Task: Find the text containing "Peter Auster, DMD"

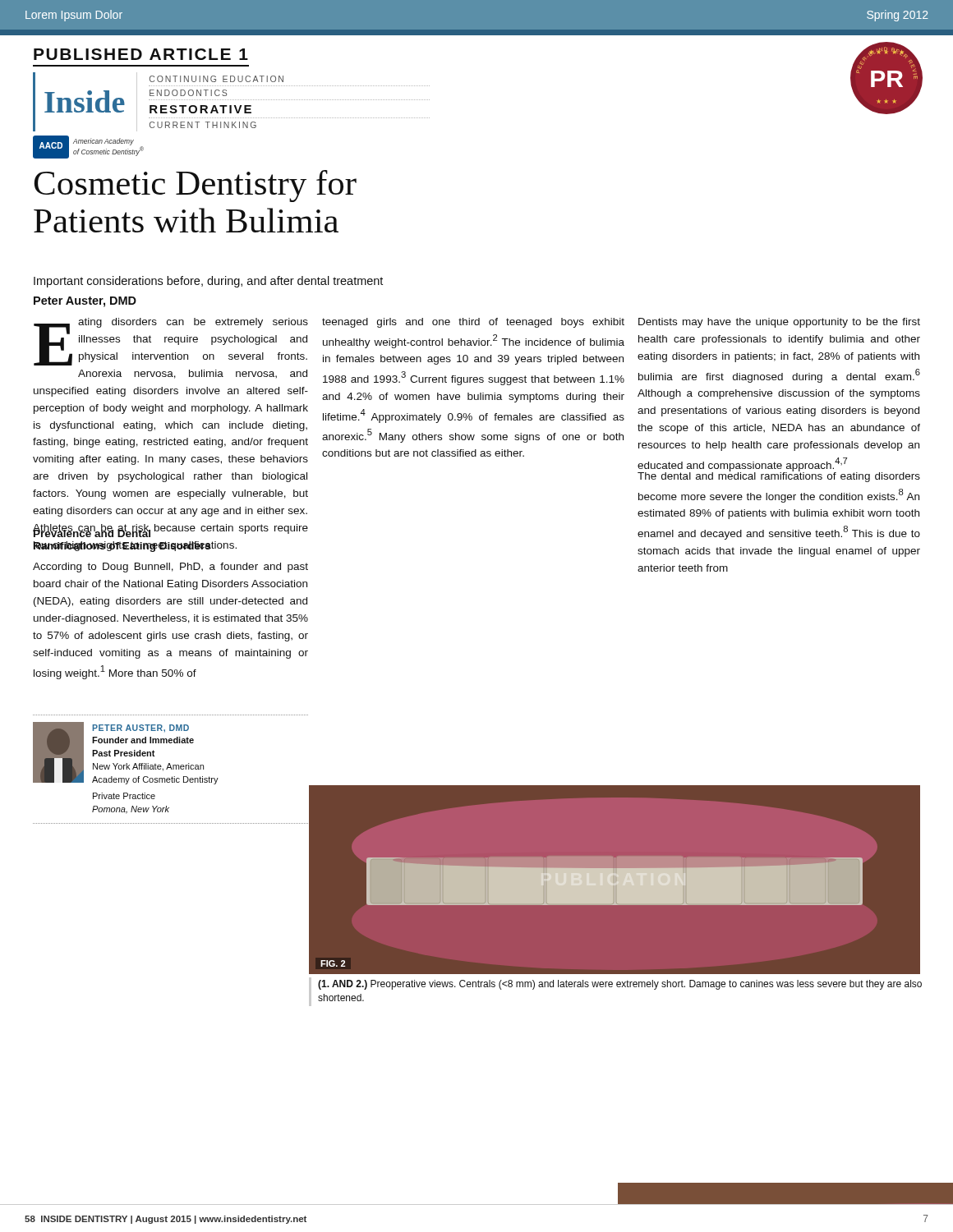Action: pos(85,302)
